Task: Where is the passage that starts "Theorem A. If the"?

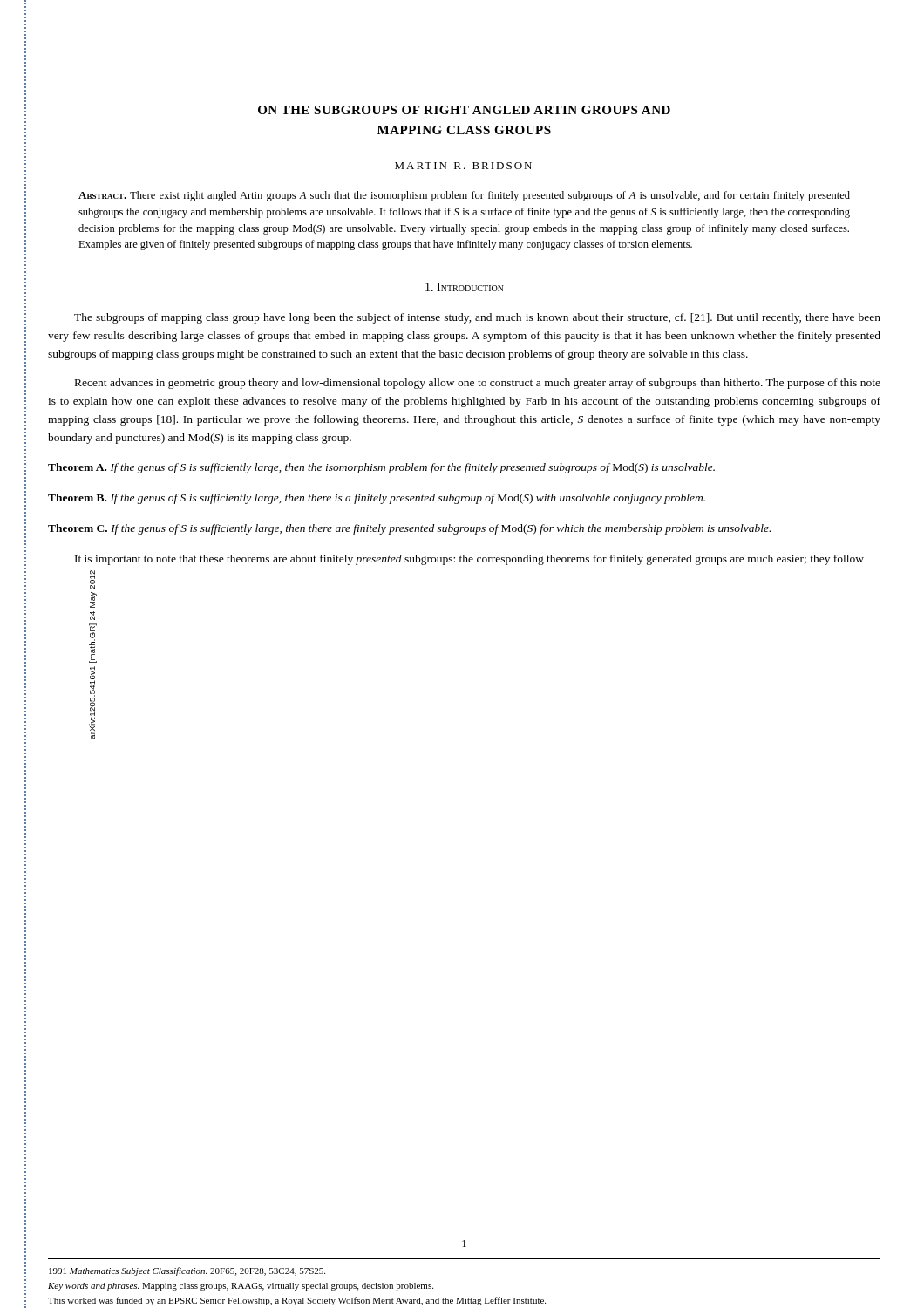Action: [382, 467]
